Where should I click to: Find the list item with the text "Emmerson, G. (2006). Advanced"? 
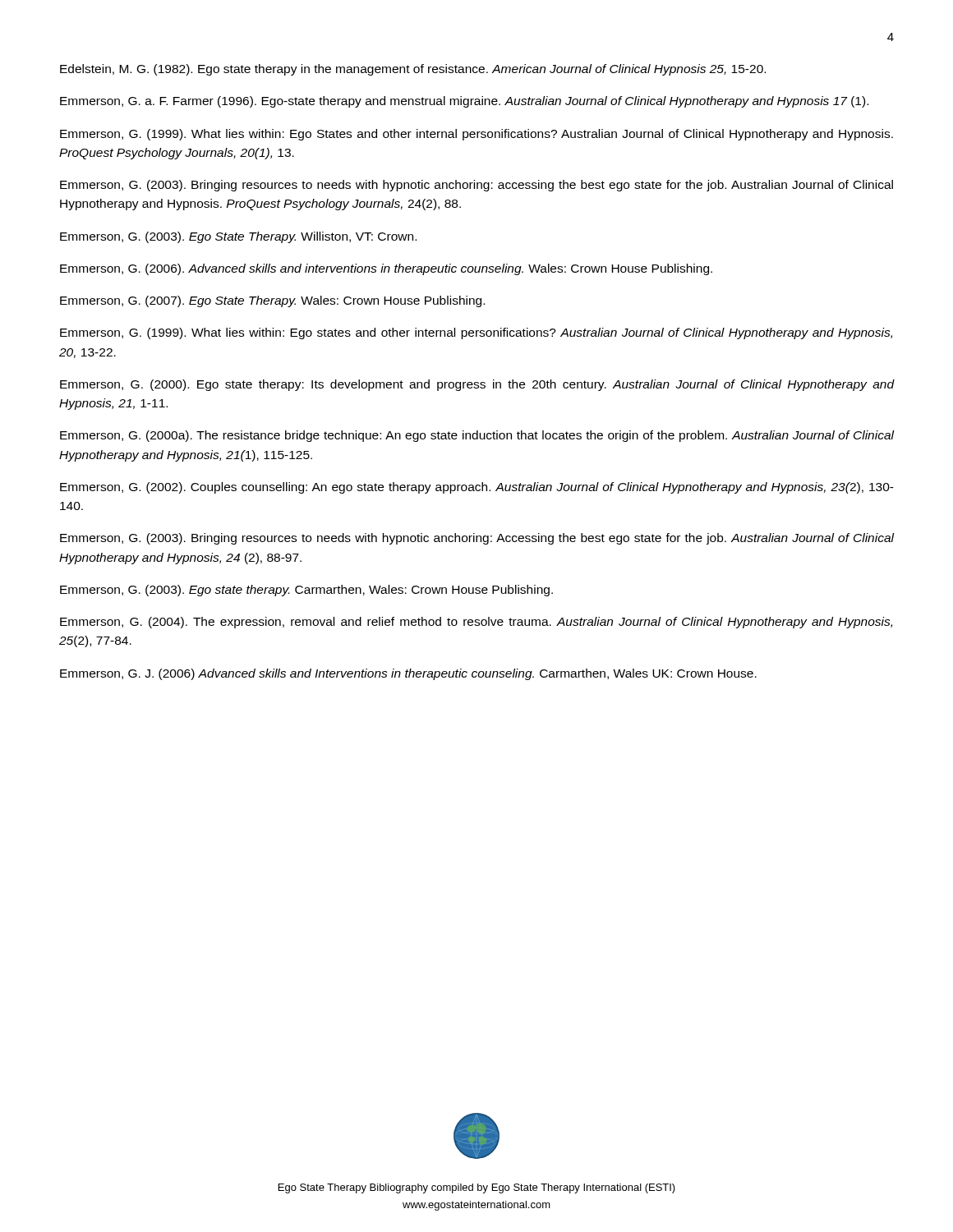pyautogui.click(x=386, y=268)
